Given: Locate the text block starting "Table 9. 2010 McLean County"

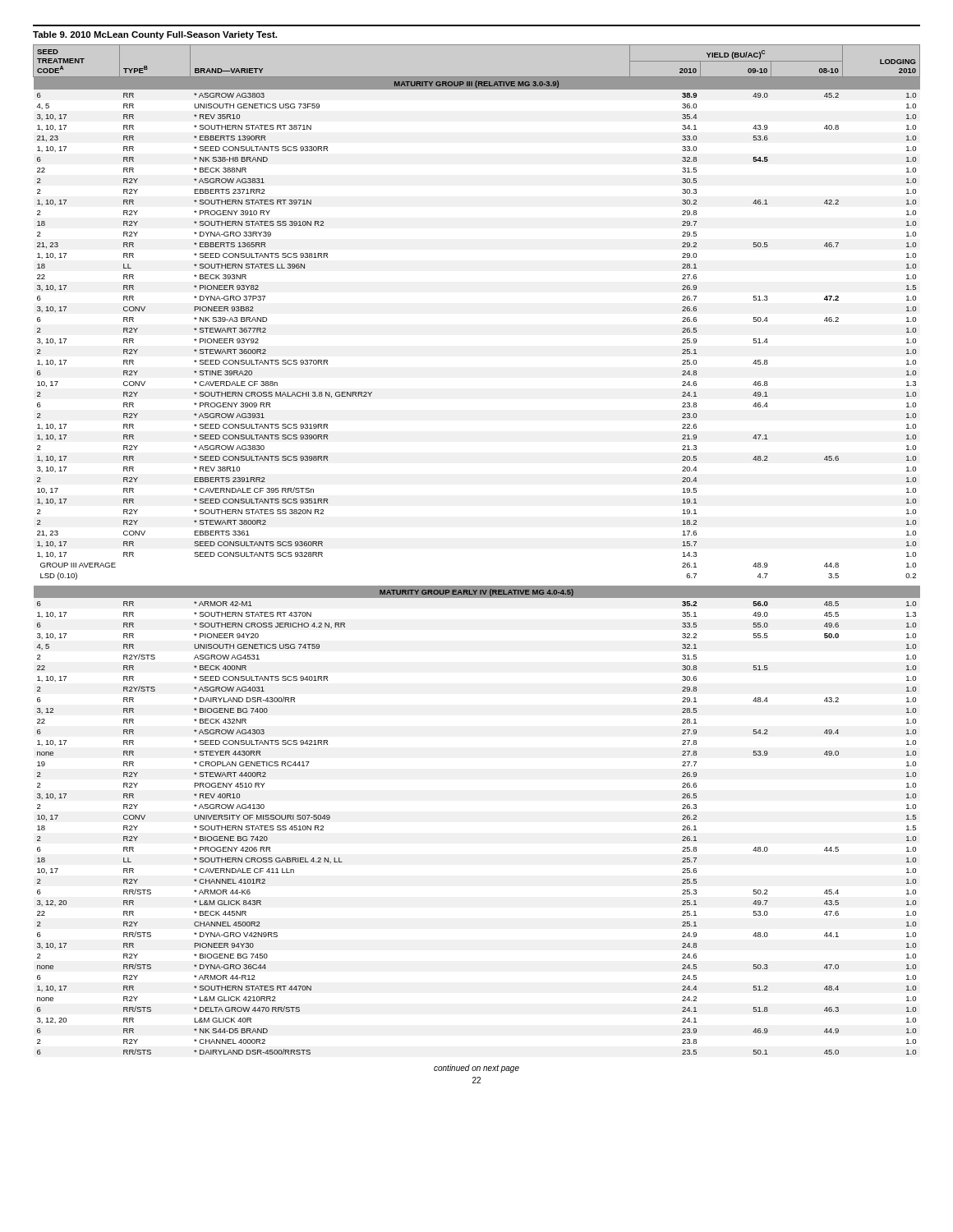Looking at the screenshot, I should point(476,34).
